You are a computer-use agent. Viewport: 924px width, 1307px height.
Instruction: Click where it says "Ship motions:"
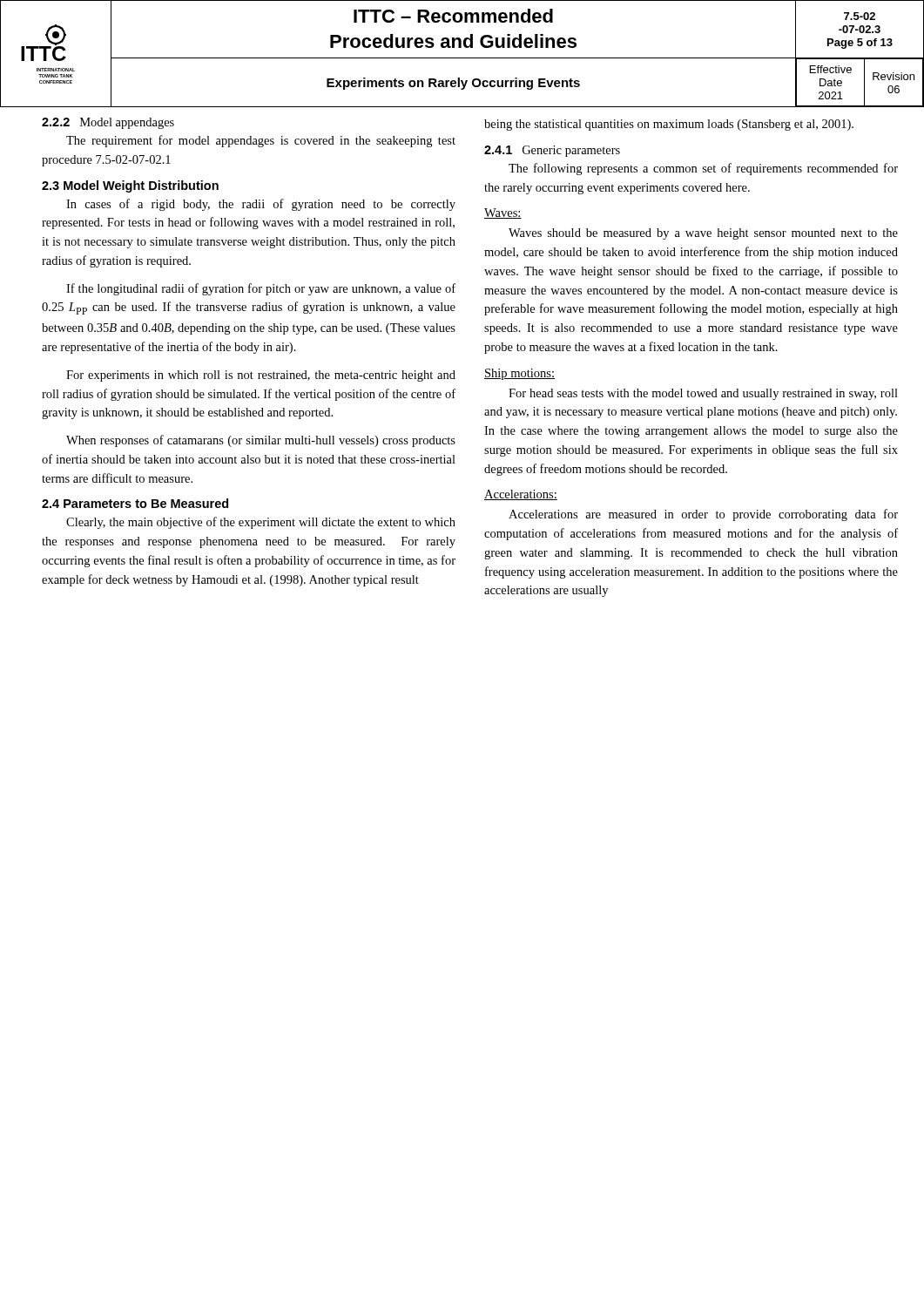coord(519,372)
